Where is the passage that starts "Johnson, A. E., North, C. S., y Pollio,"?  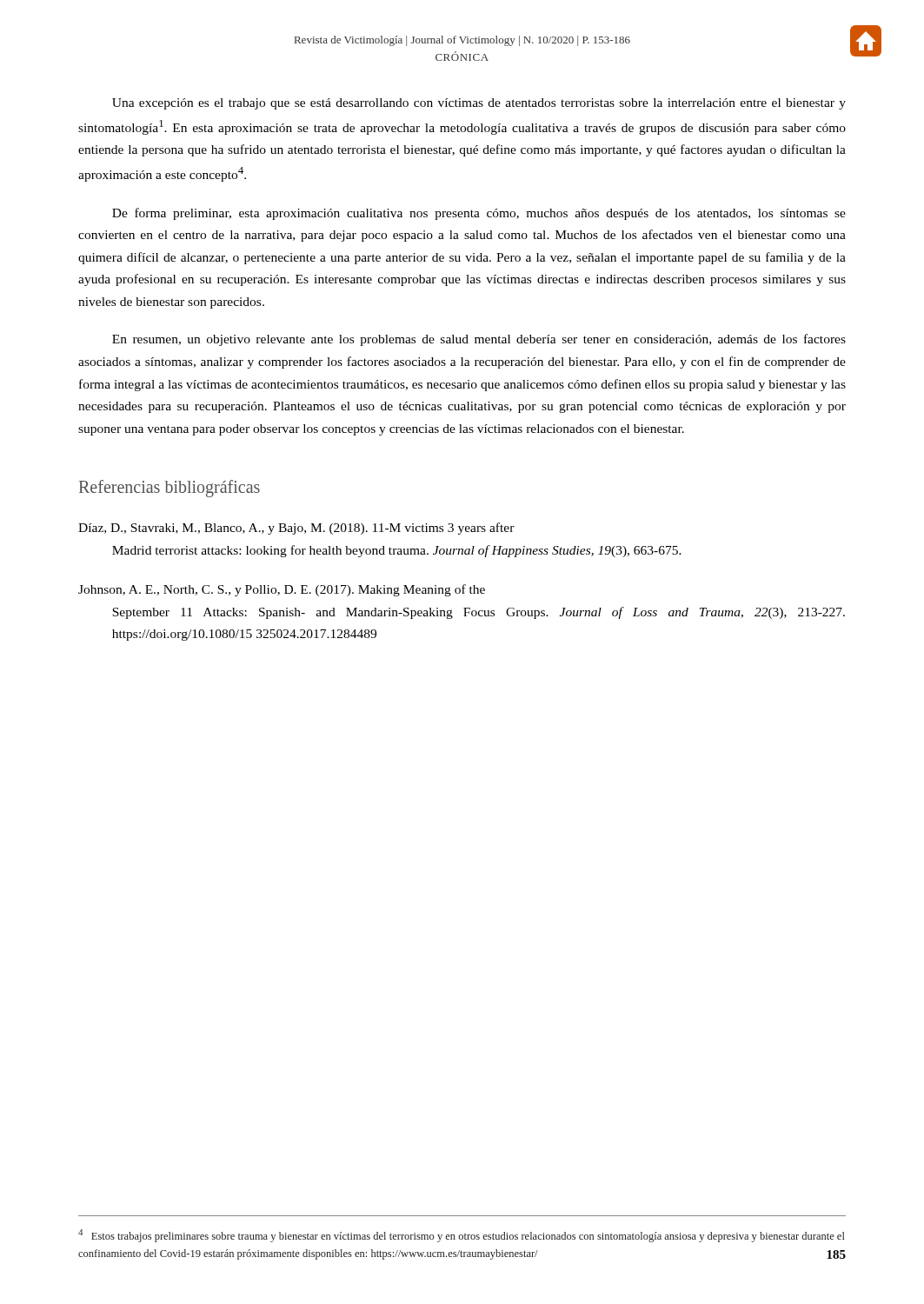462,612
